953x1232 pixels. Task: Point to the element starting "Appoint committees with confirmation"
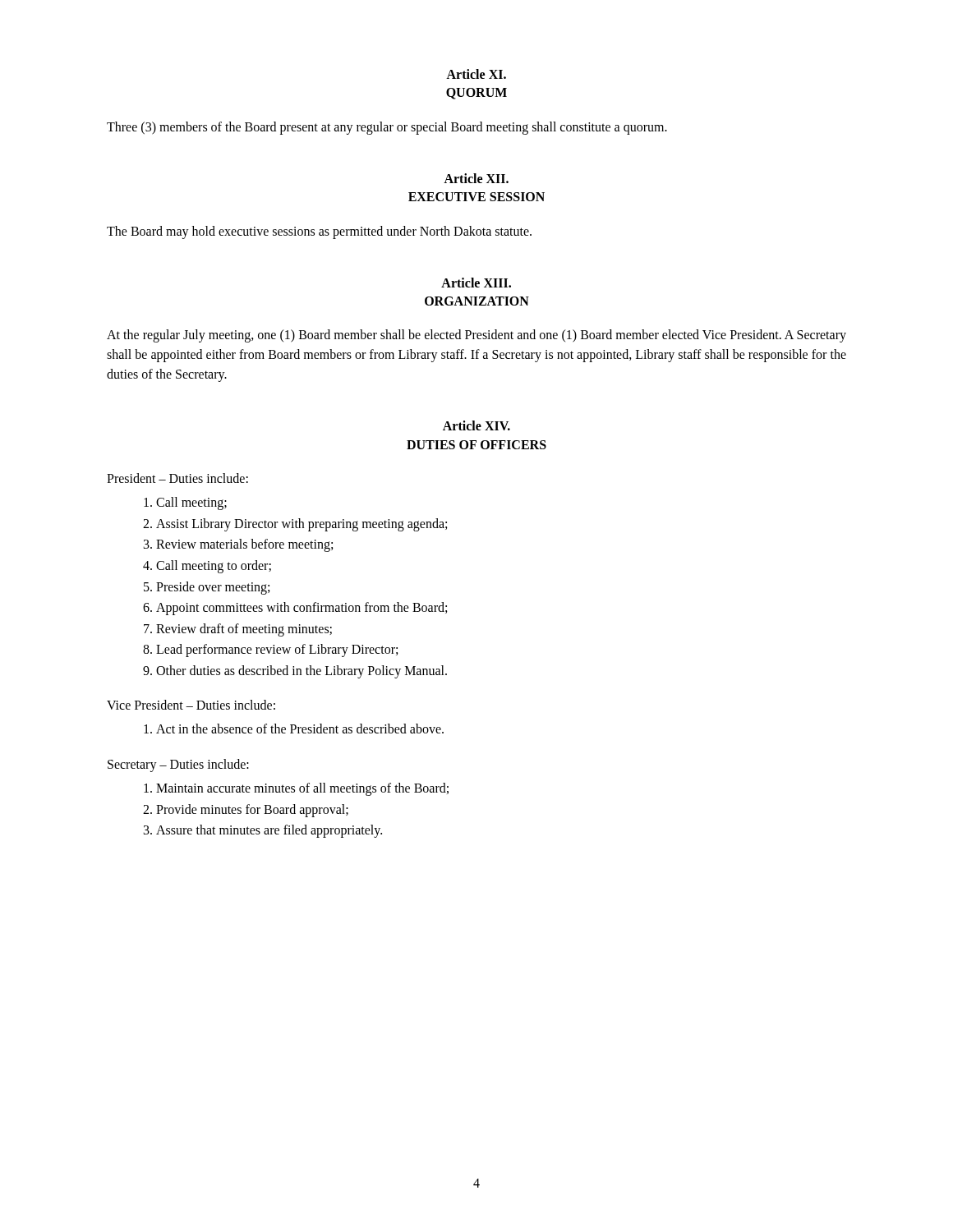click(x=302, y=607)
